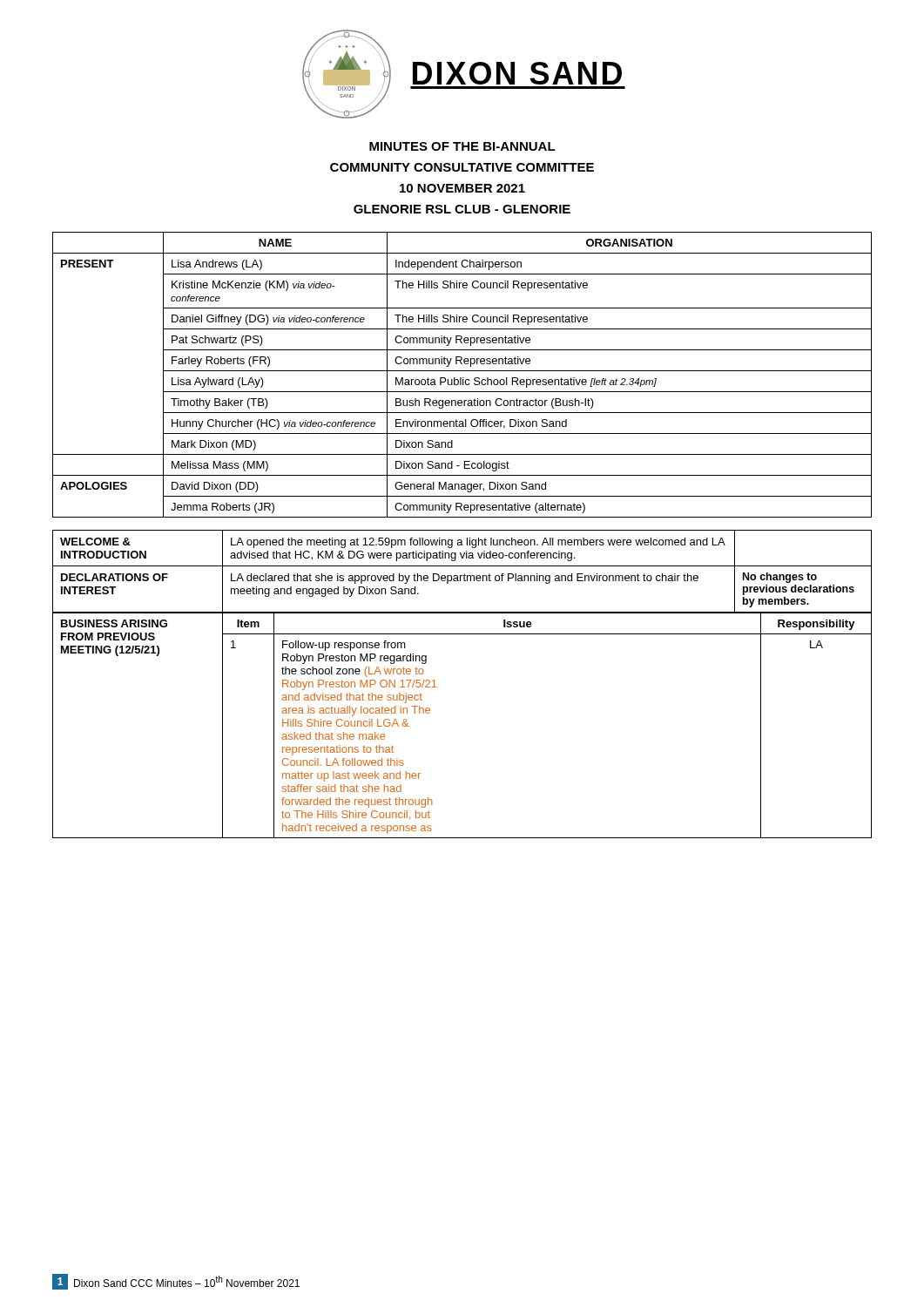This screenshot has height=1307, width=924.
Task: Locate the table with the text "Lisa Andrews (LA)"
Action: point(462,375)
